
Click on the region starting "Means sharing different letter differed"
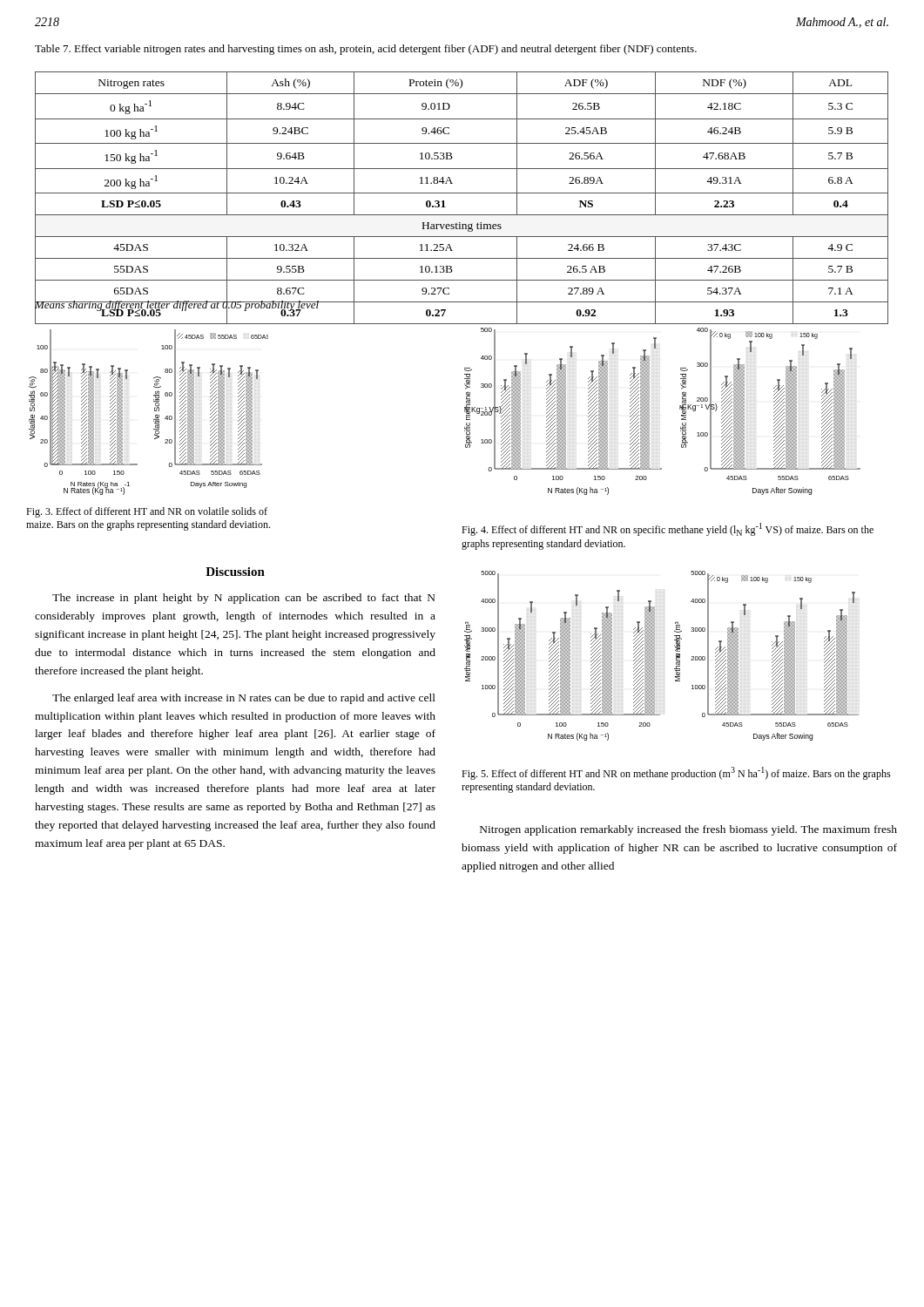(x=177, y=305)
